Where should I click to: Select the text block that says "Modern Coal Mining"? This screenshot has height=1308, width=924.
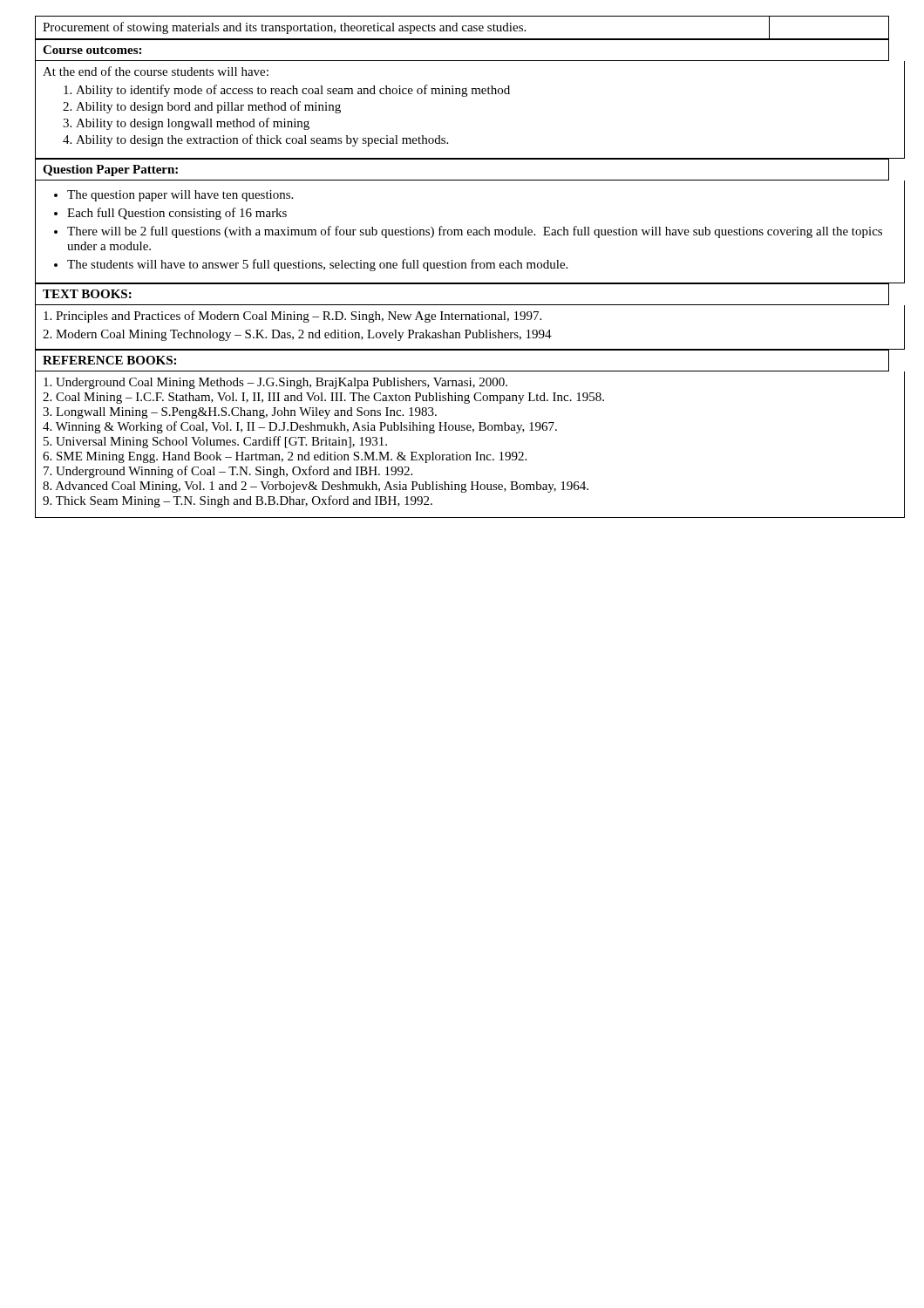297,334
